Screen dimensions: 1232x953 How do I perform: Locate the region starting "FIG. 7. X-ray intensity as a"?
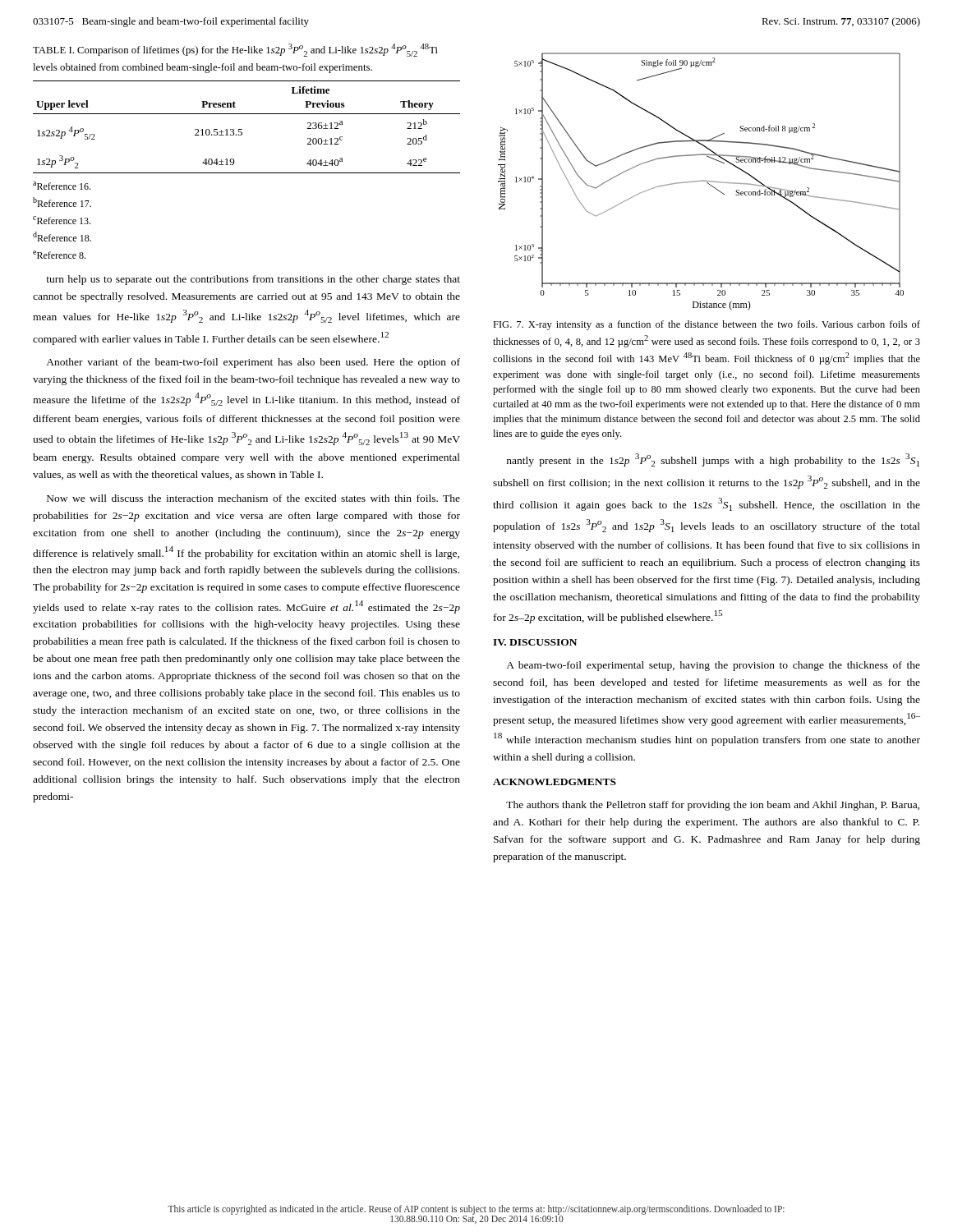click(x=707, y=379)
